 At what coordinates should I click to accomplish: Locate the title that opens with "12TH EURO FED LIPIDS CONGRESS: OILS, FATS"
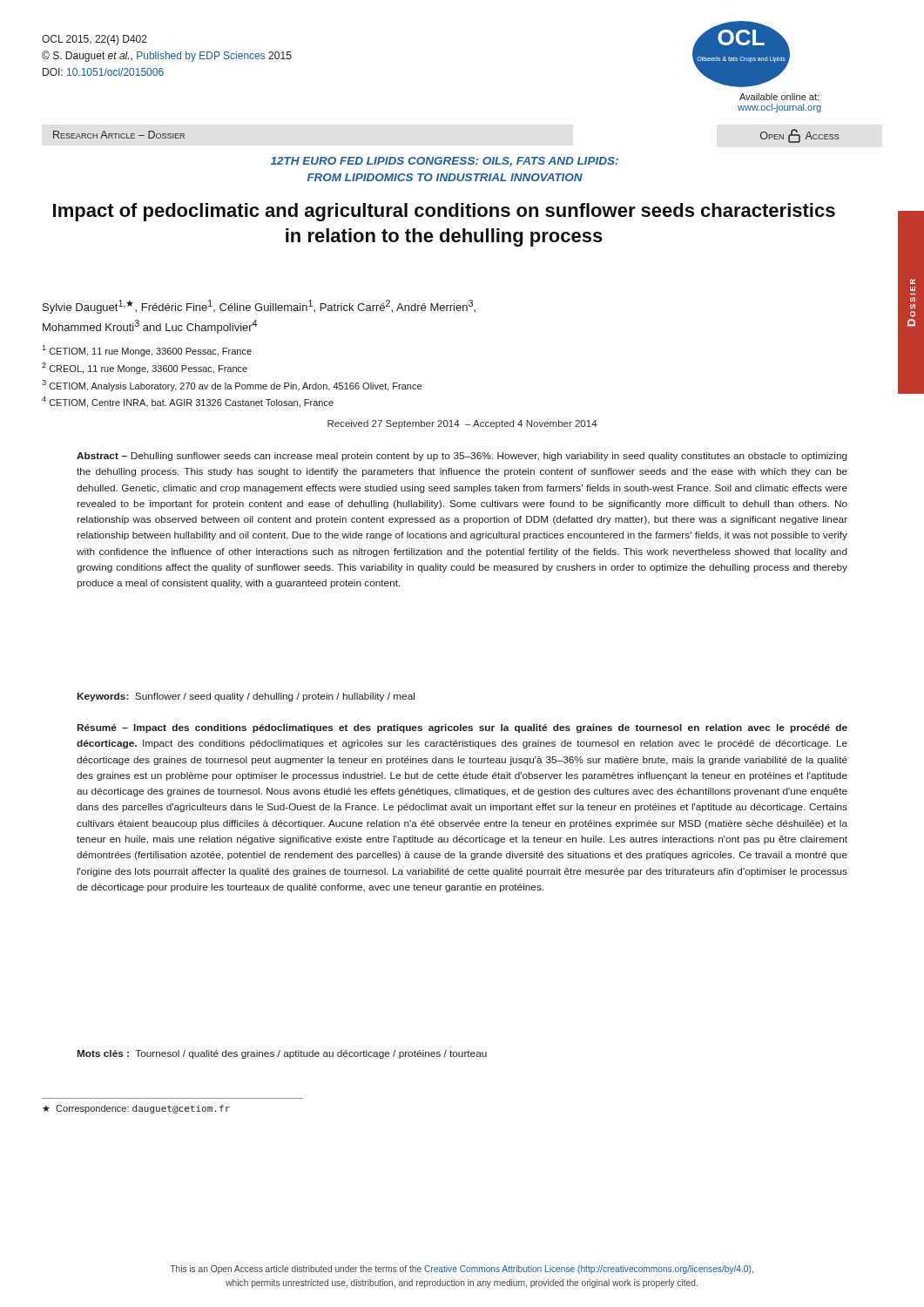click(445, 170)
